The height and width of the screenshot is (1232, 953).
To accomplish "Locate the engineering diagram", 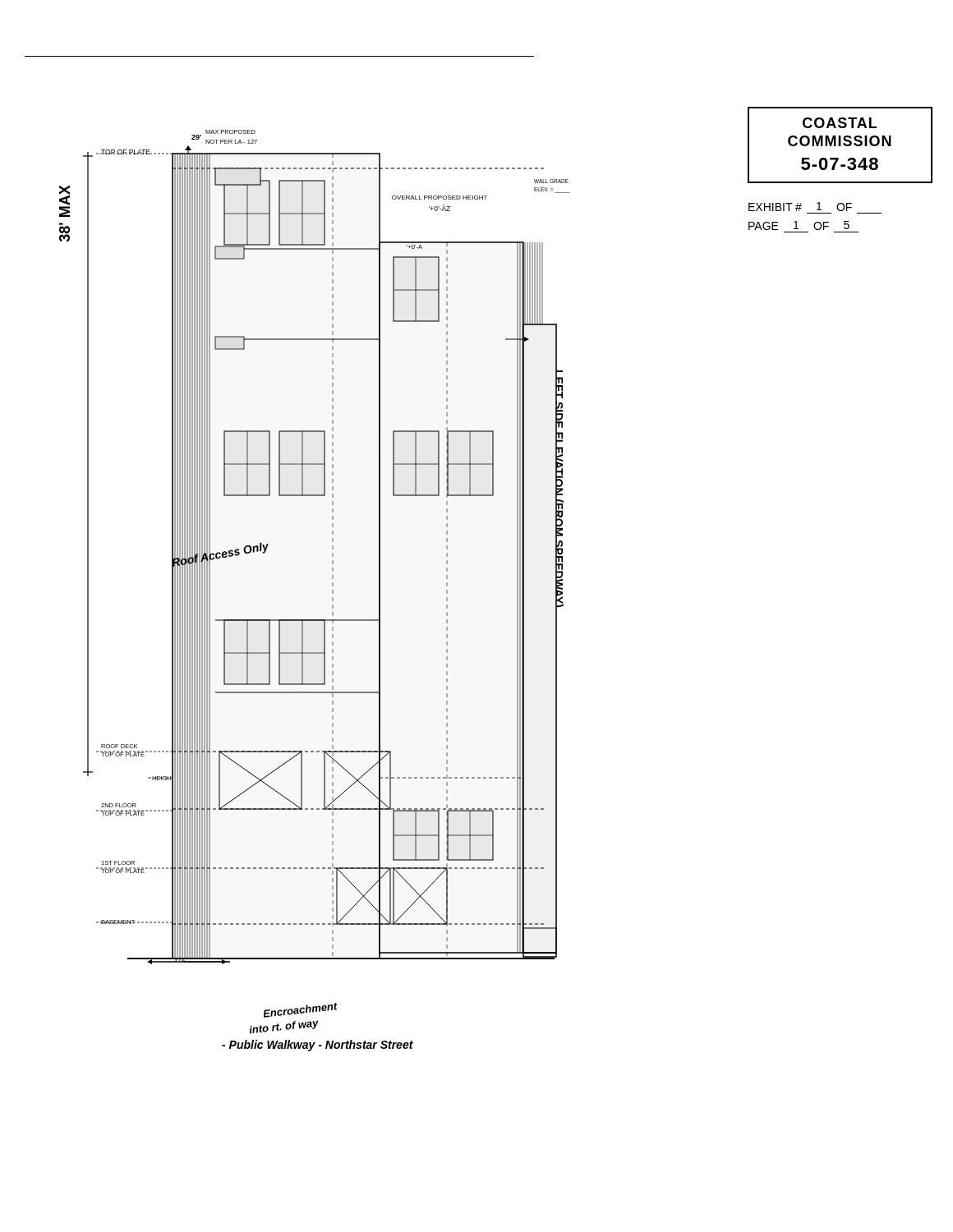I will [x=345, y=620].
